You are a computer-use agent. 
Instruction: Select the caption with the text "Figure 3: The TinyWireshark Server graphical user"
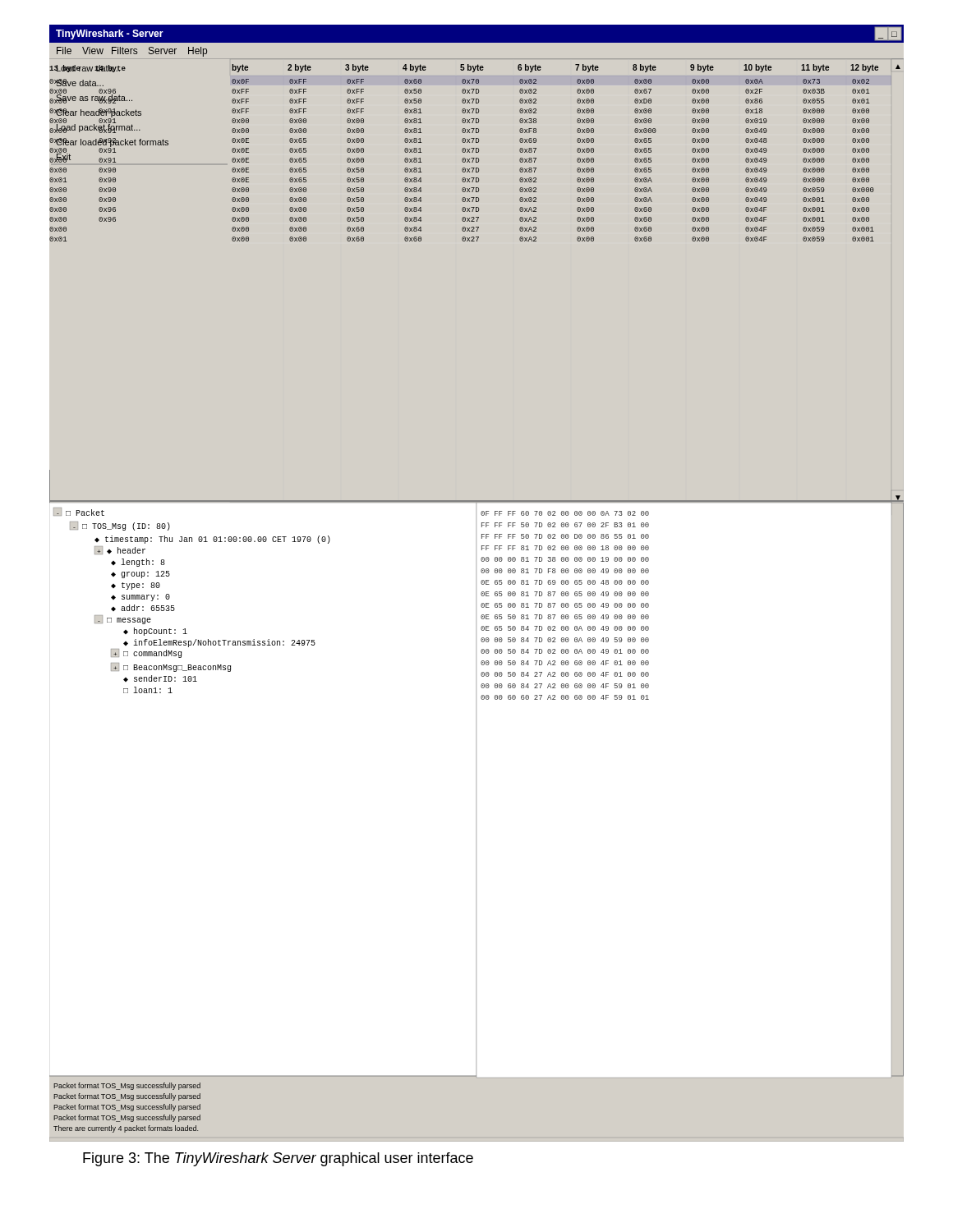point(452,1158)
